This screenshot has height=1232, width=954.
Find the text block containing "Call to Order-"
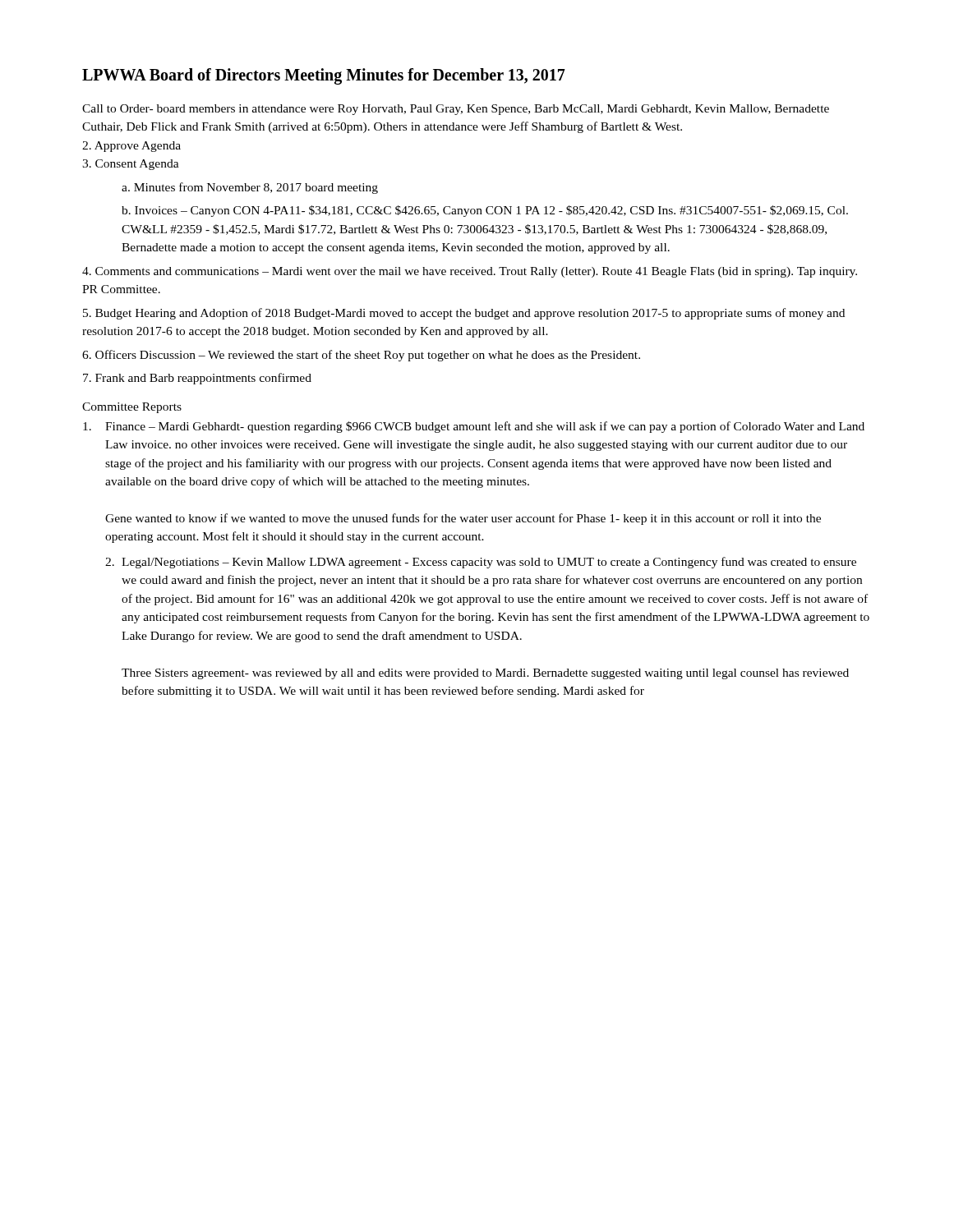click(x=456, y=136)
